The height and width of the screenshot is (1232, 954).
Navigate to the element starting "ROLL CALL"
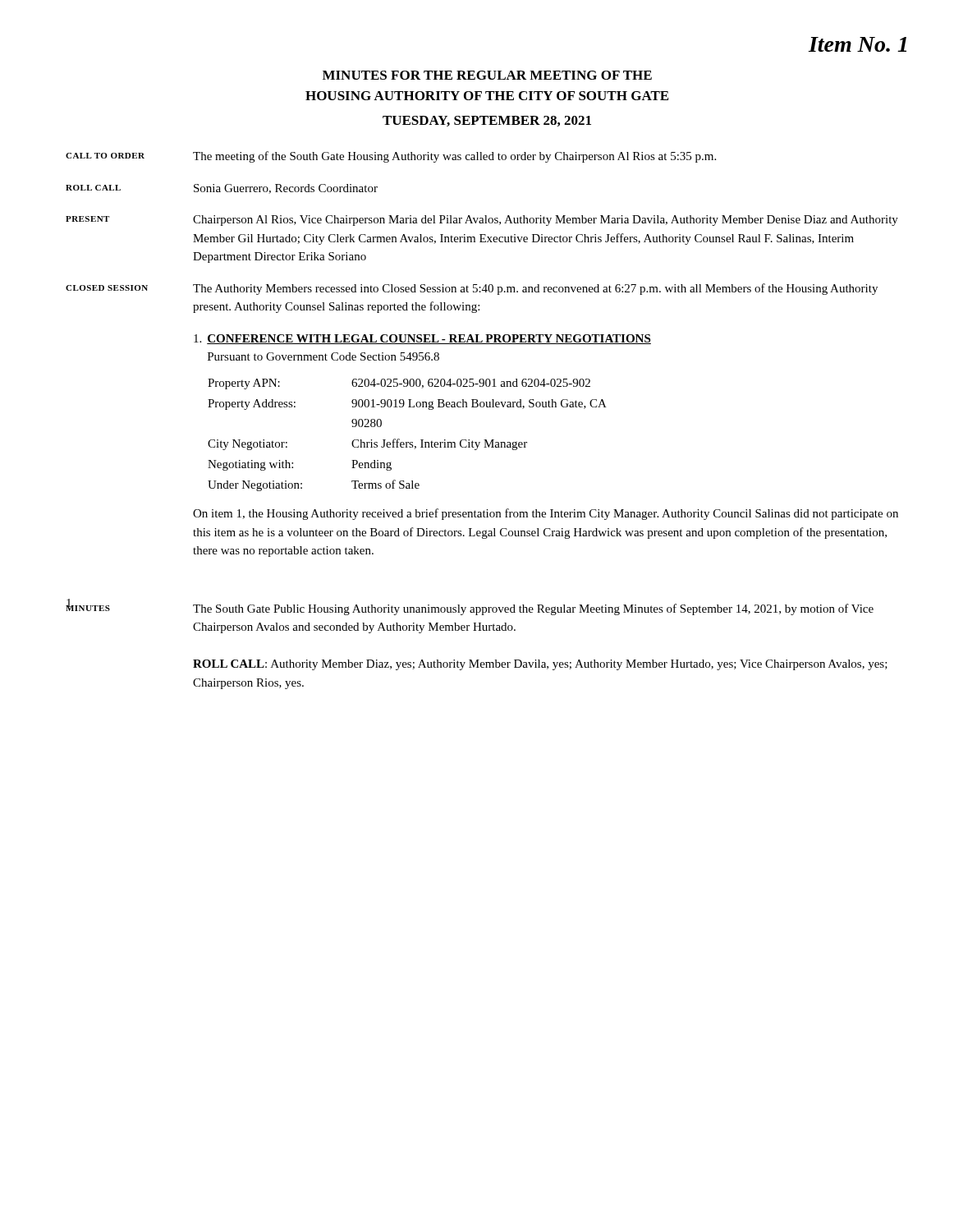(x=93, y=187)
